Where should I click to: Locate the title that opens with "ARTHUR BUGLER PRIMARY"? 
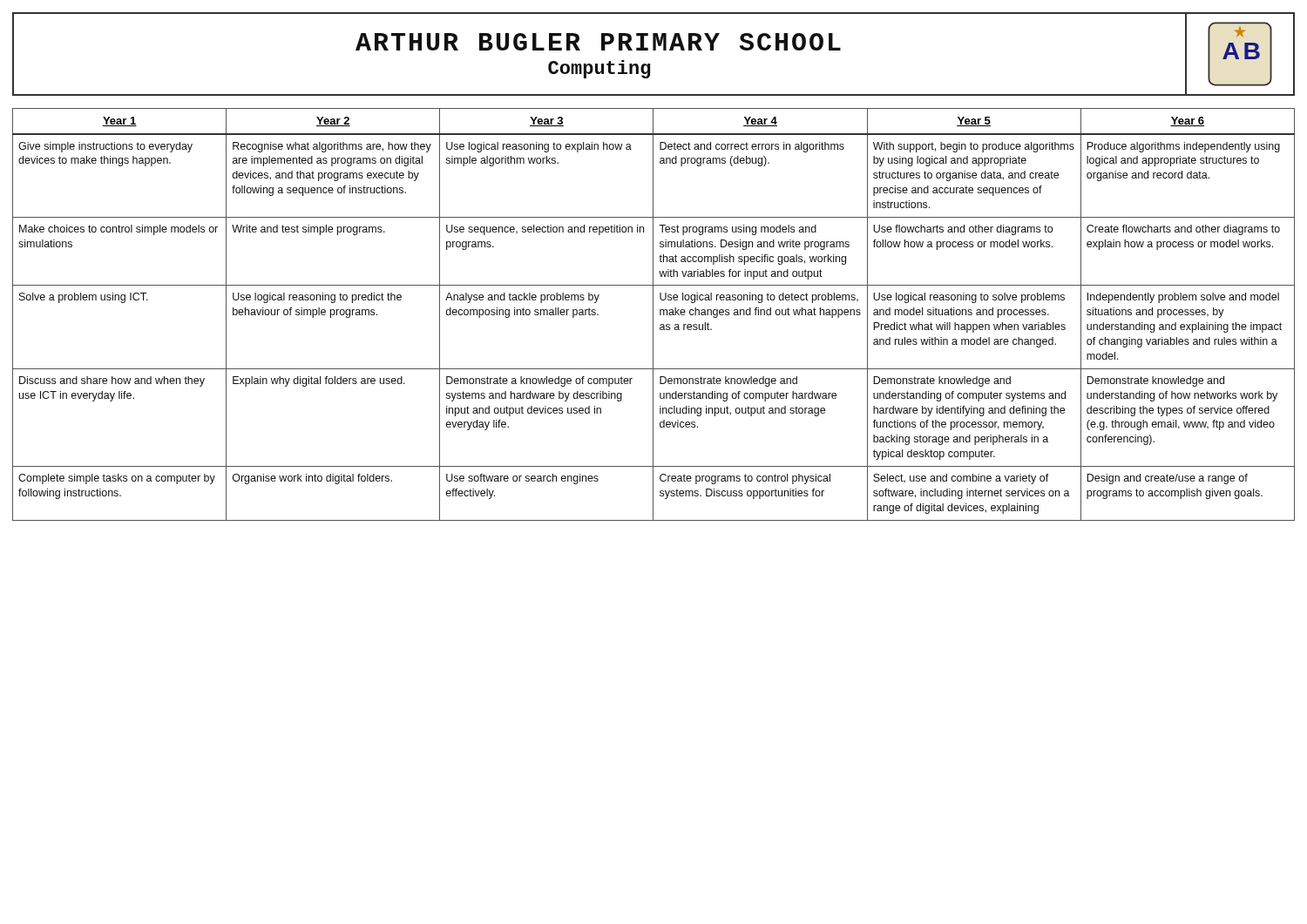coord(600,43)
